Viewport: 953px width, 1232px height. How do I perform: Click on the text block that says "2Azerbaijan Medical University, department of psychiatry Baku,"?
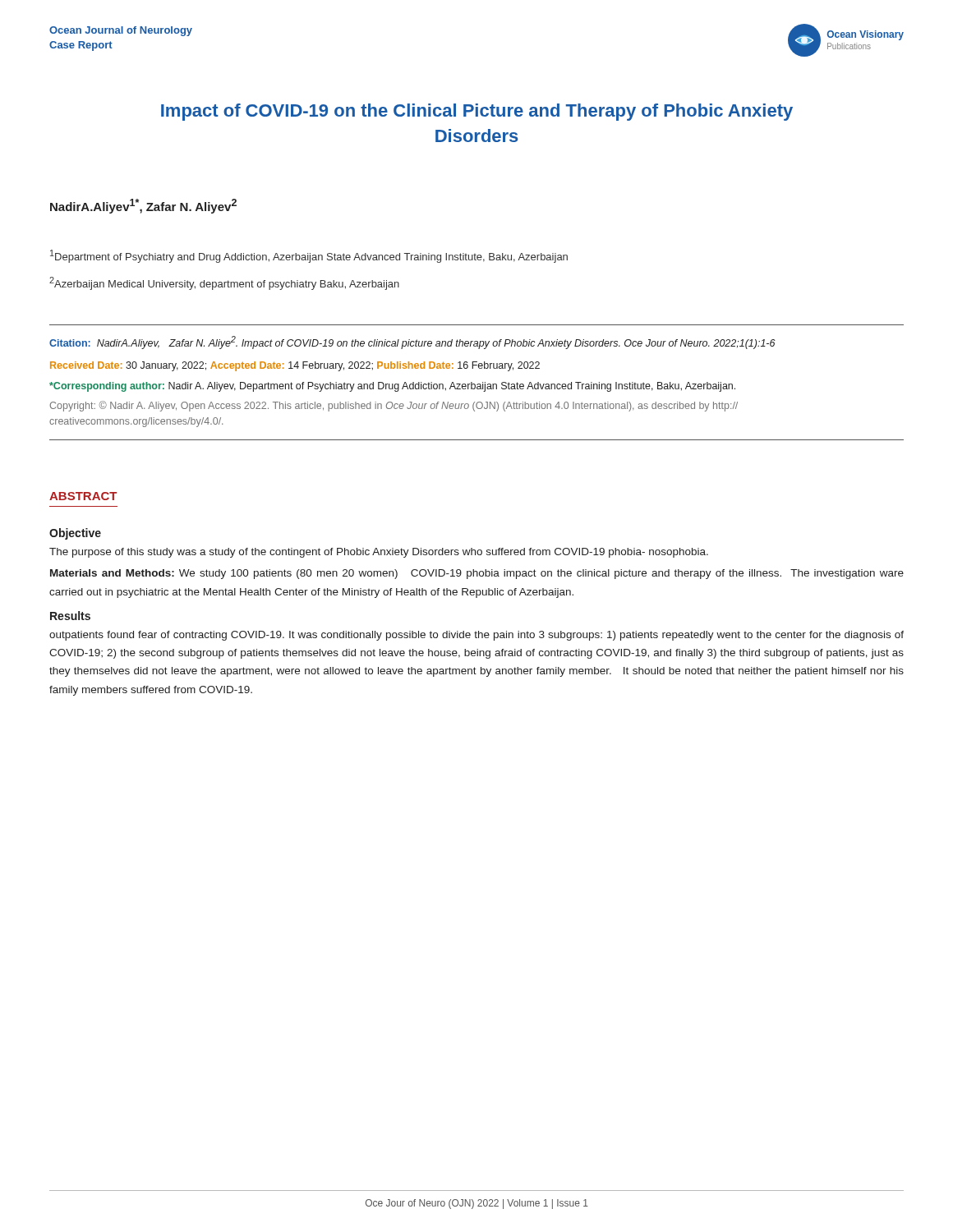click(224, 282)
